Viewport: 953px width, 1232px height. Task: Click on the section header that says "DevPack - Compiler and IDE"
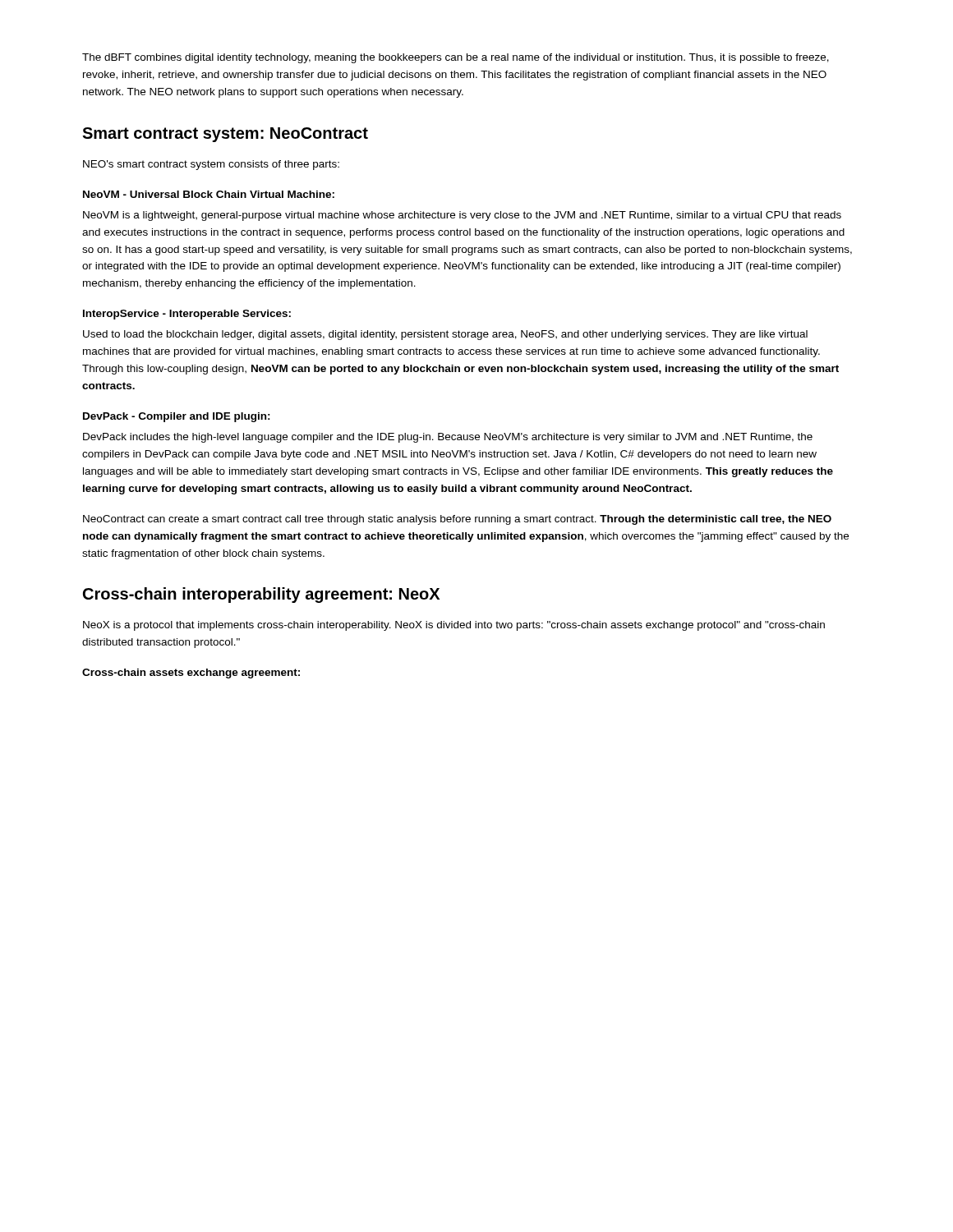pyautogui.click(x=176, y=416)
